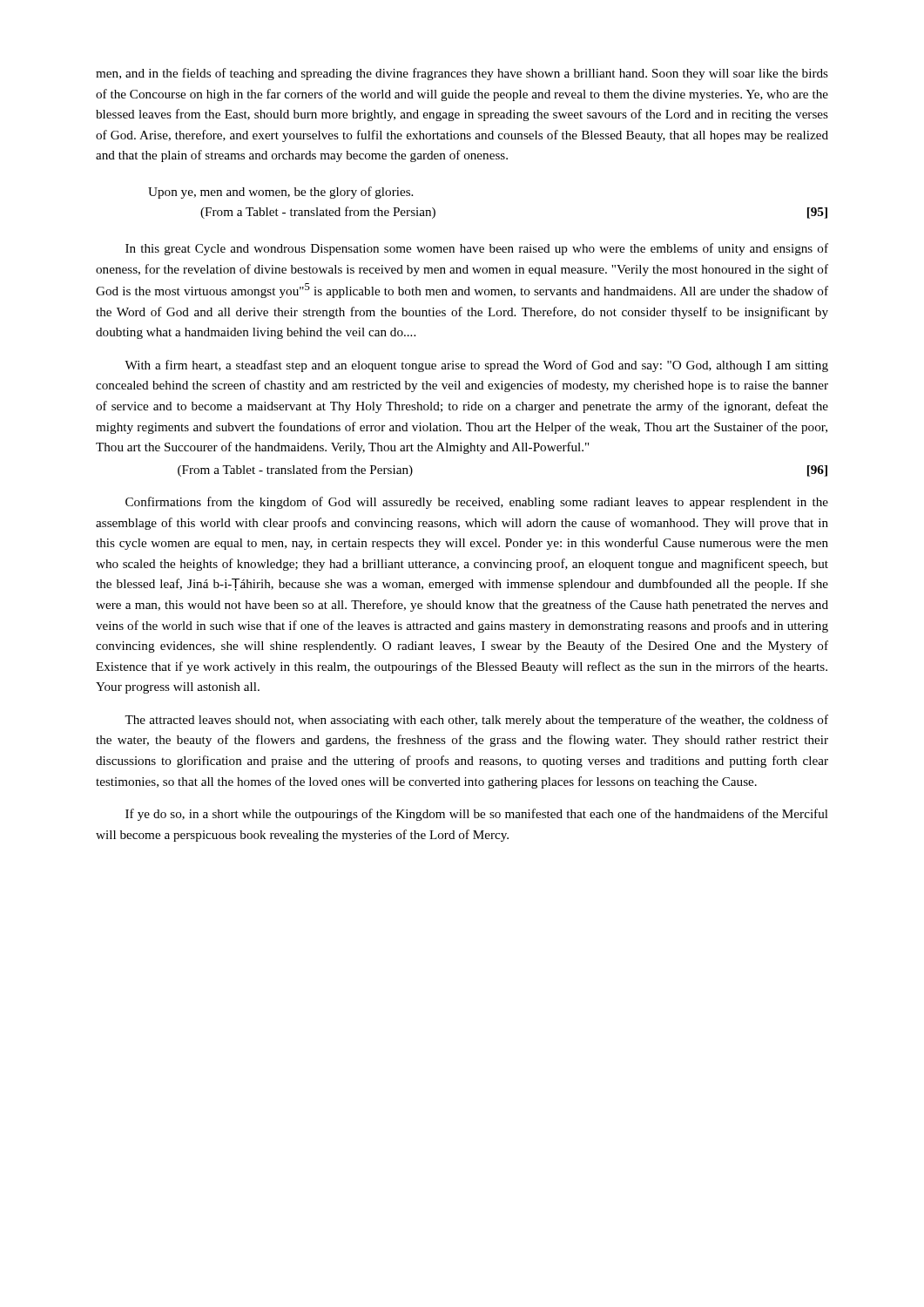Select the text block that says "Confirmations from the"
924x1307 pixels.
tap(462, 594)
